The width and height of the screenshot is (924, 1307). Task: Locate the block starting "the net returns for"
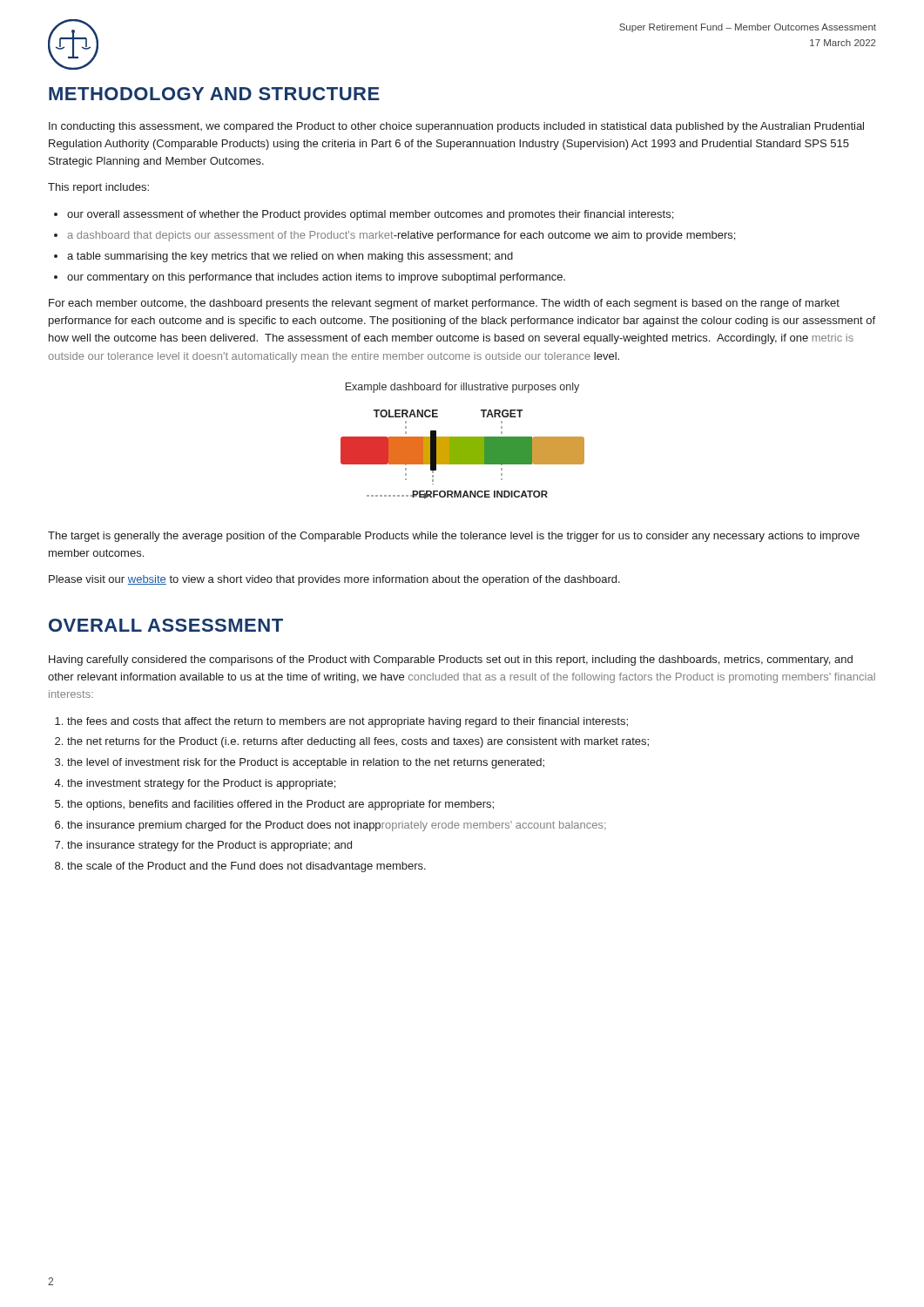[358, 741]
